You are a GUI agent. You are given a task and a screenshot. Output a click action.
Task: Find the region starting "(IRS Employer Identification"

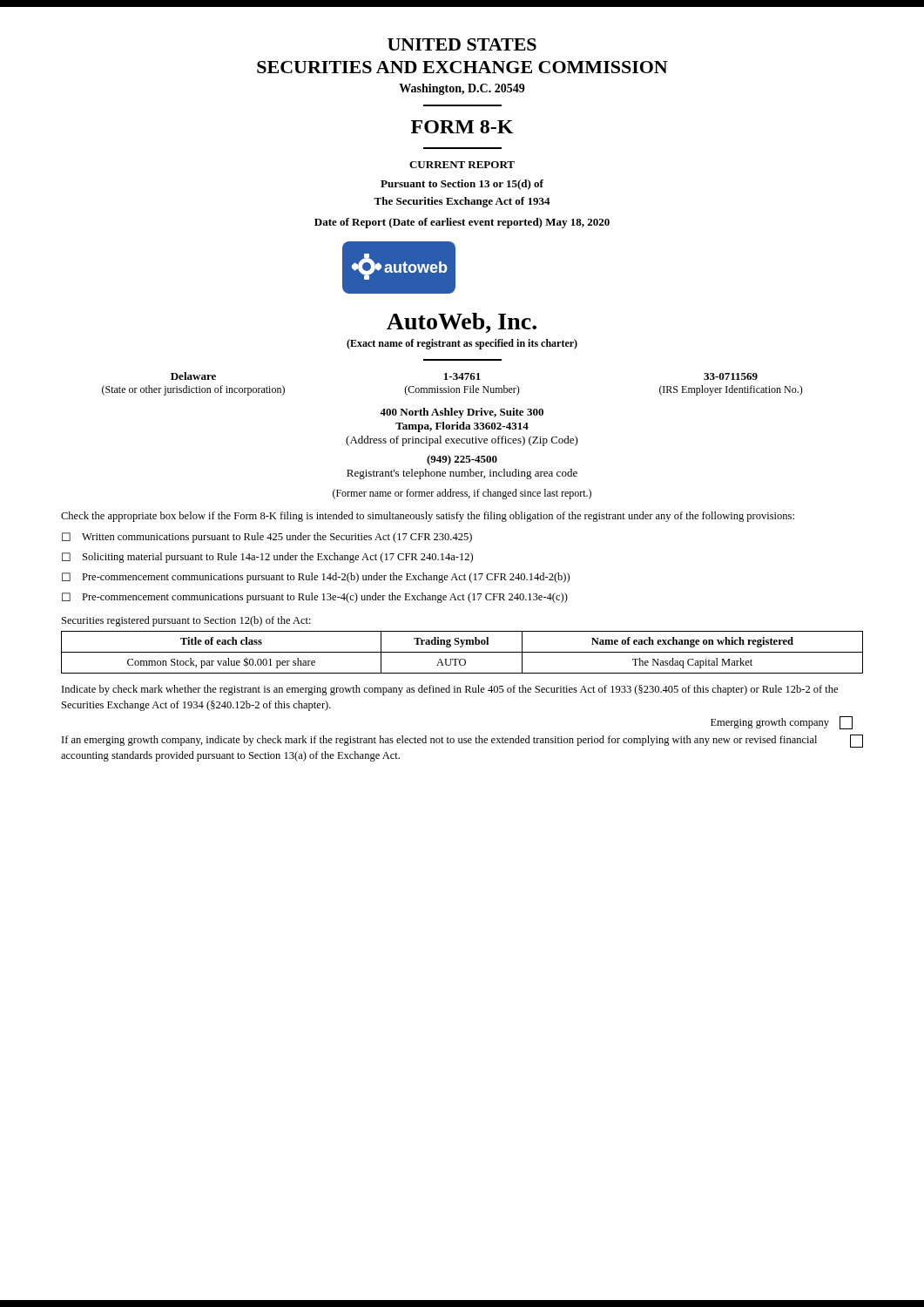731,389
